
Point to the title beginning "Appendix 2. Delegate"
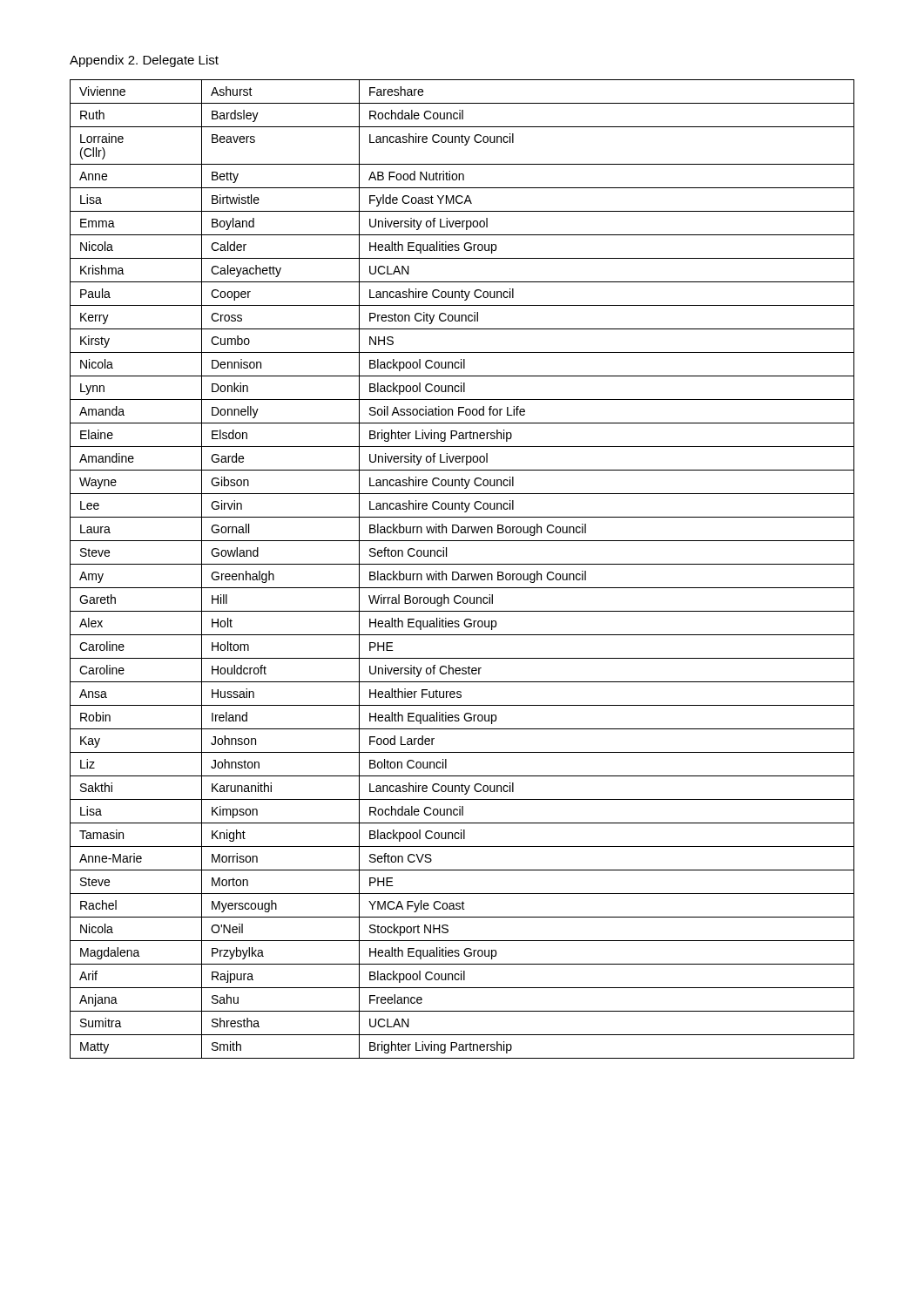point(144,60)
